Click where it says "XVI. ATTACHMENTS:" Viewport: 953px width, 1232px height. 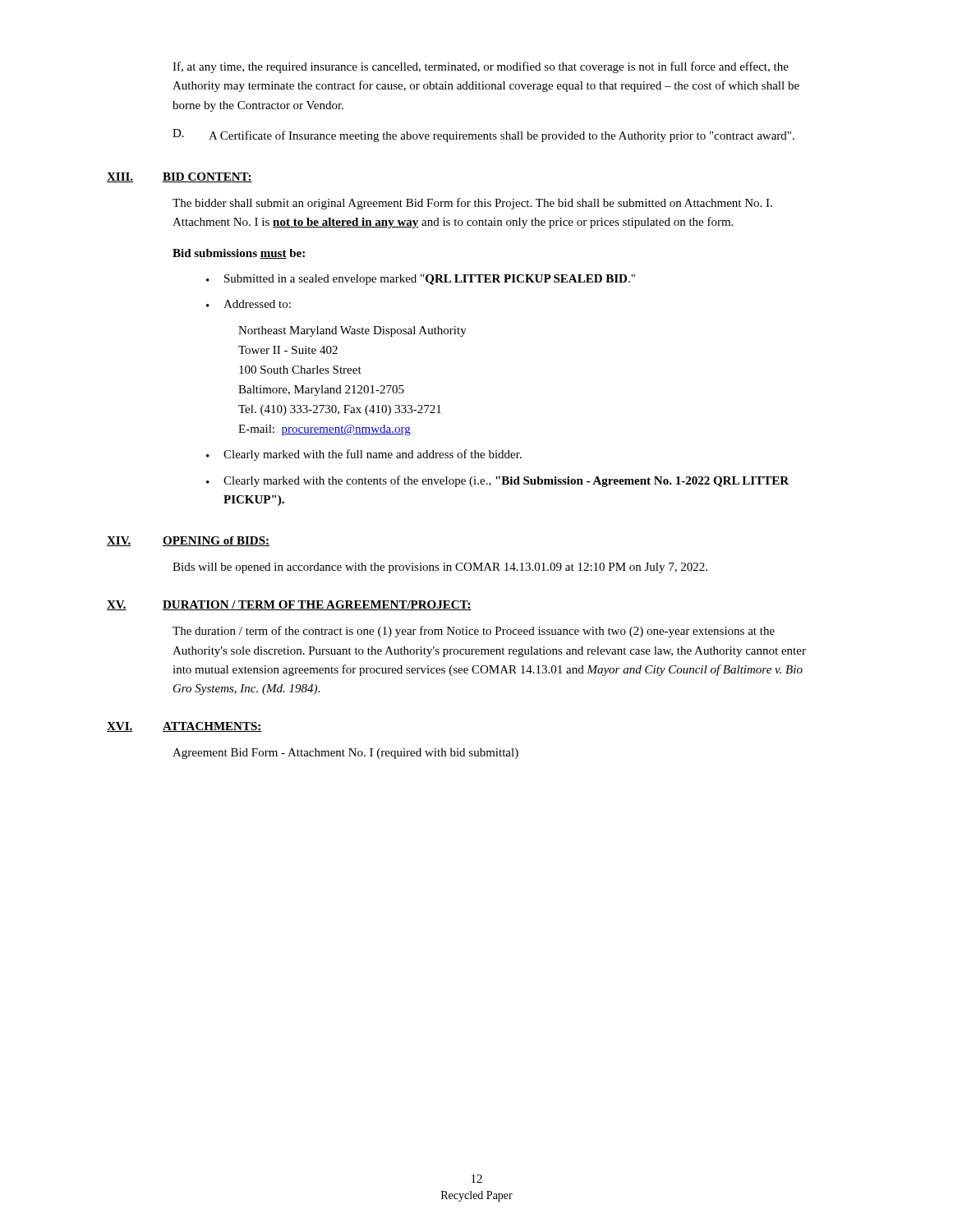pyautogui.click(x=184, y=727)
